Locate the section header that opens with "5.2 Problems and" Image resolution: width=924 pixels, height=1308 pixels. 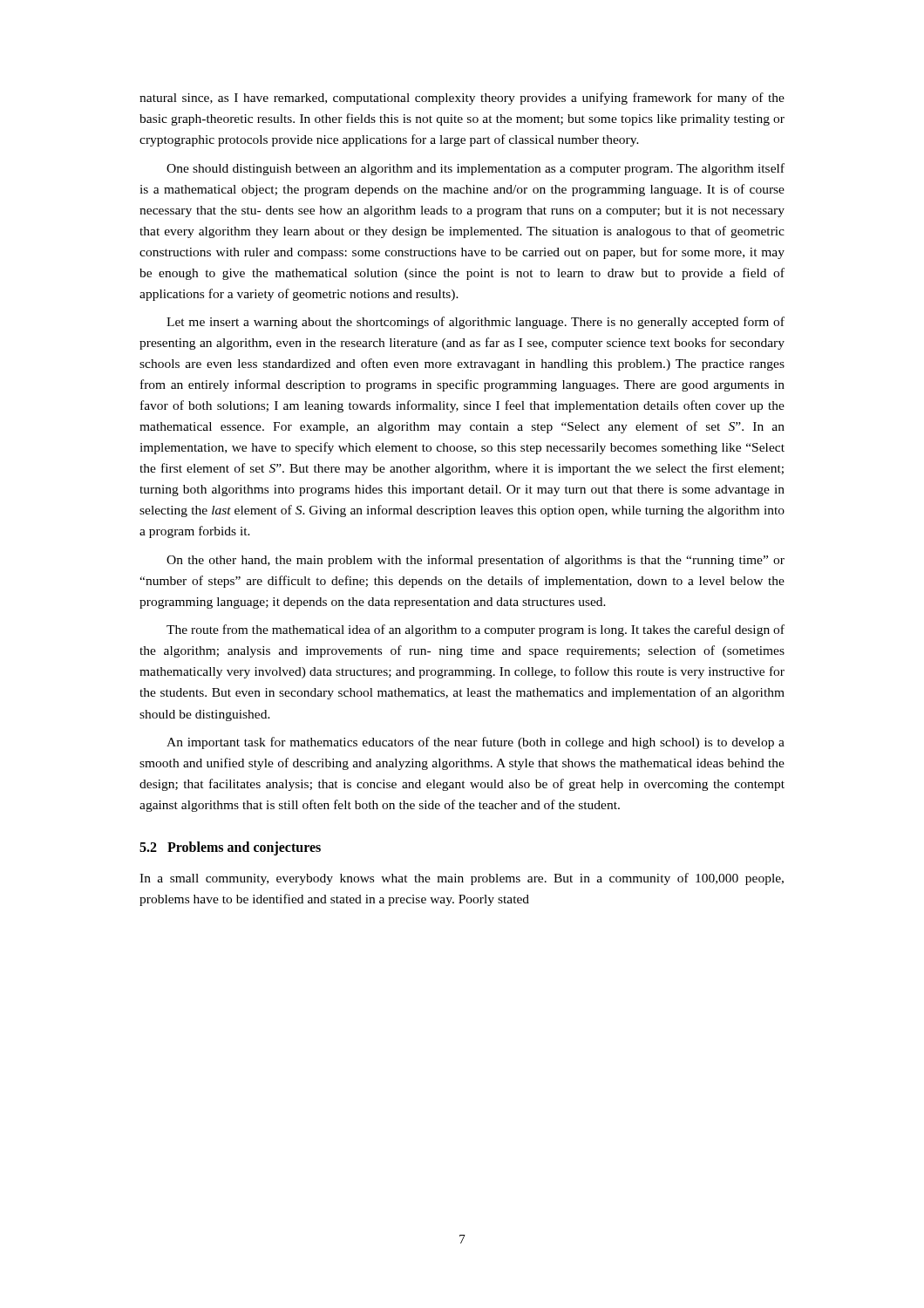click(230, 847)
